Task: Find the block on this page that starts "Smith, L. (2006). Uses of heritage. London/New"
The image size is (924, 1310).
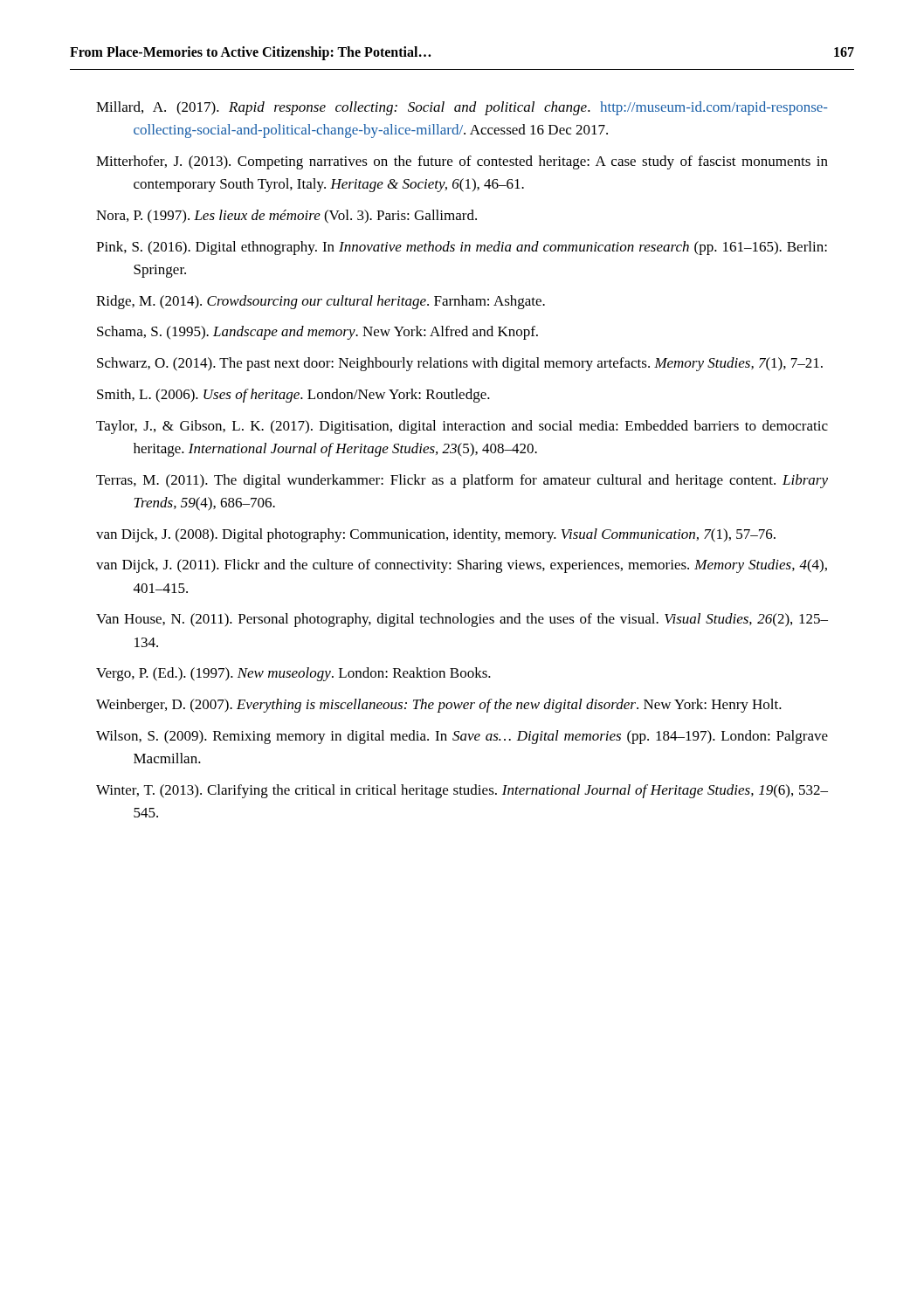Action: 293,394
